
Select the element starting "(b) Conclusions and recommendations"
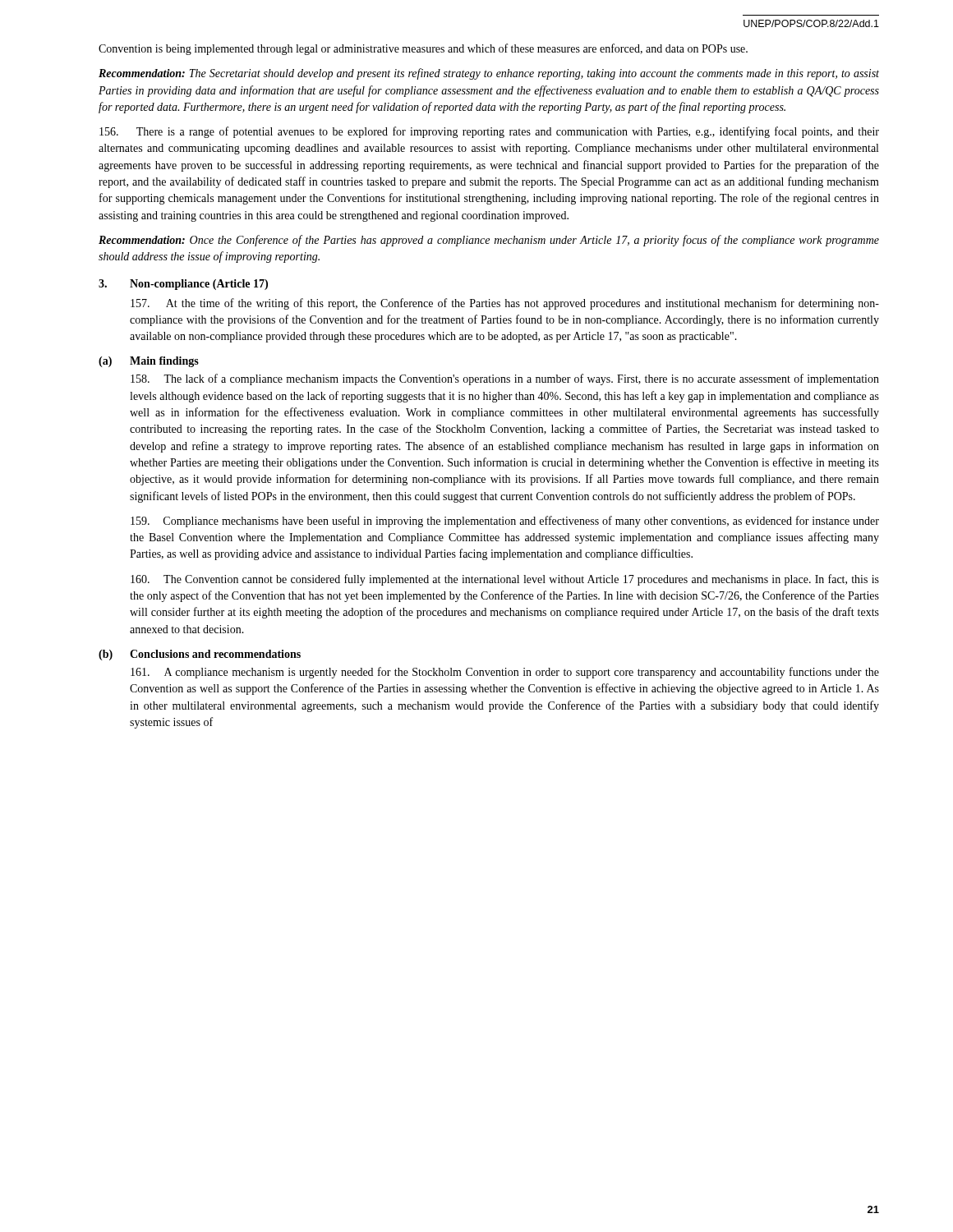click(200, 654)
